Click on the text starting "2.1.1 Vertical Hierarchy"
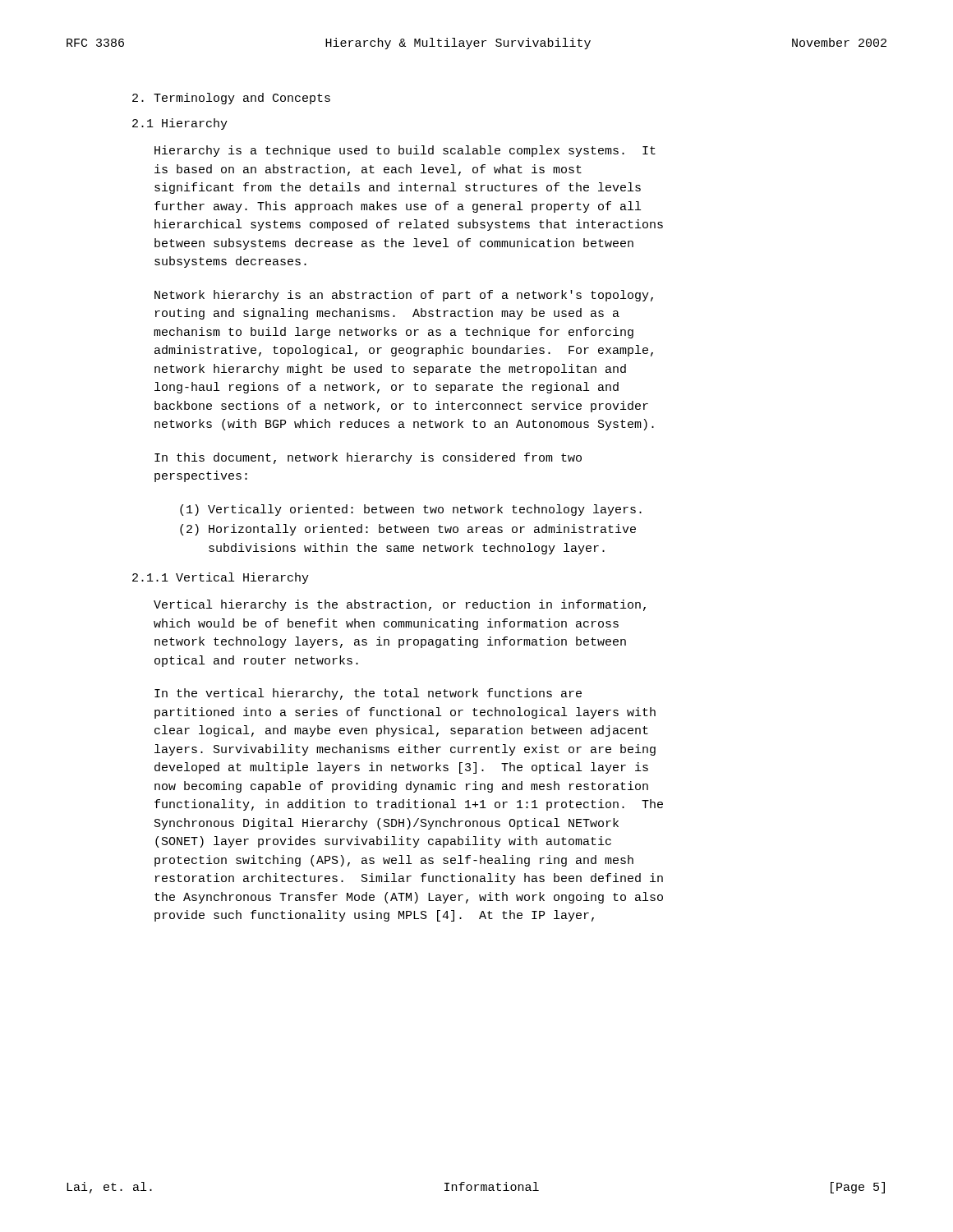This screenshot has width=953, height=1232. [x=220, y=579]
